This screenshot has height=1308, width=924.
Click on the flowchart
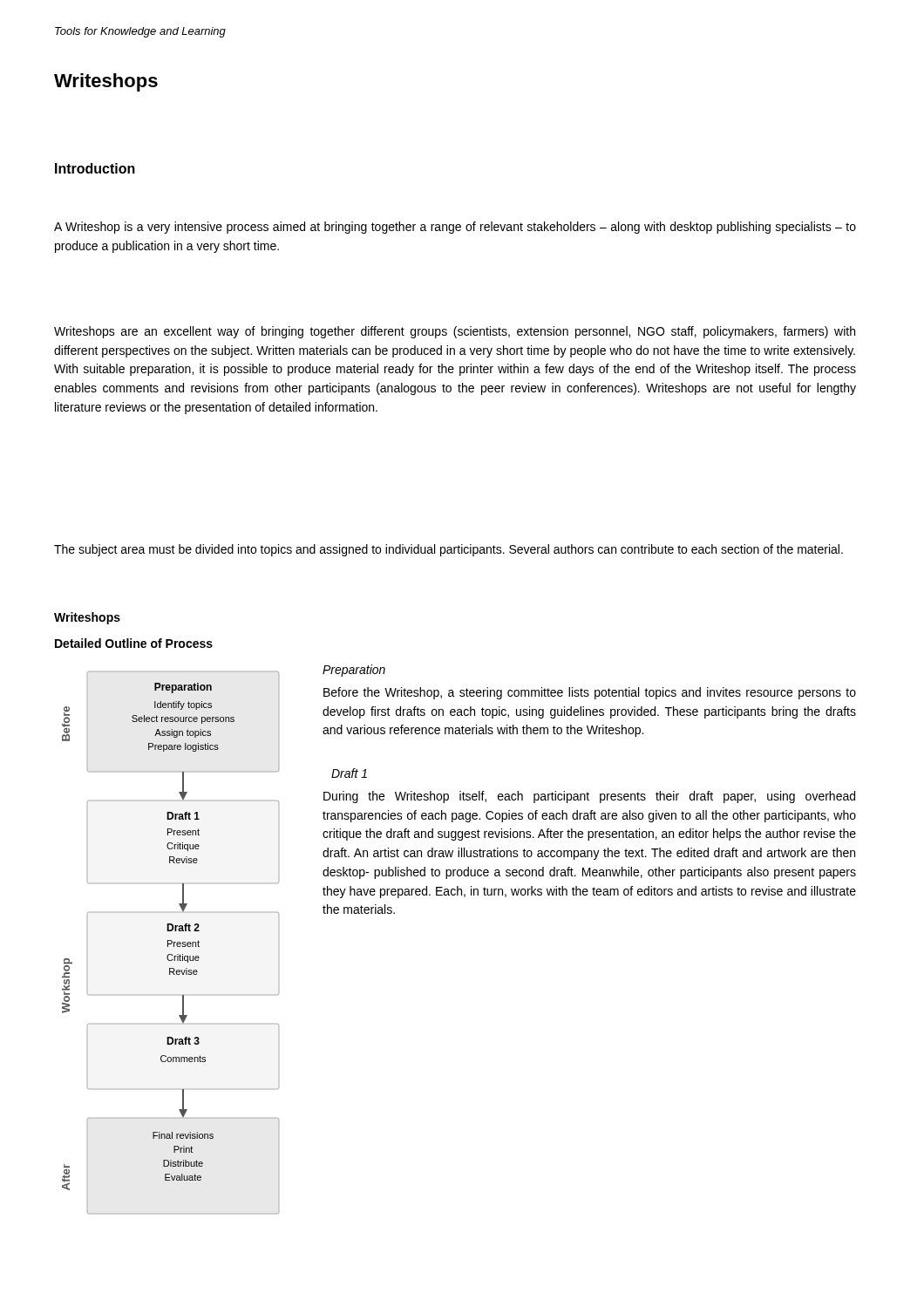pyautogui.click(x=175, y=978)
